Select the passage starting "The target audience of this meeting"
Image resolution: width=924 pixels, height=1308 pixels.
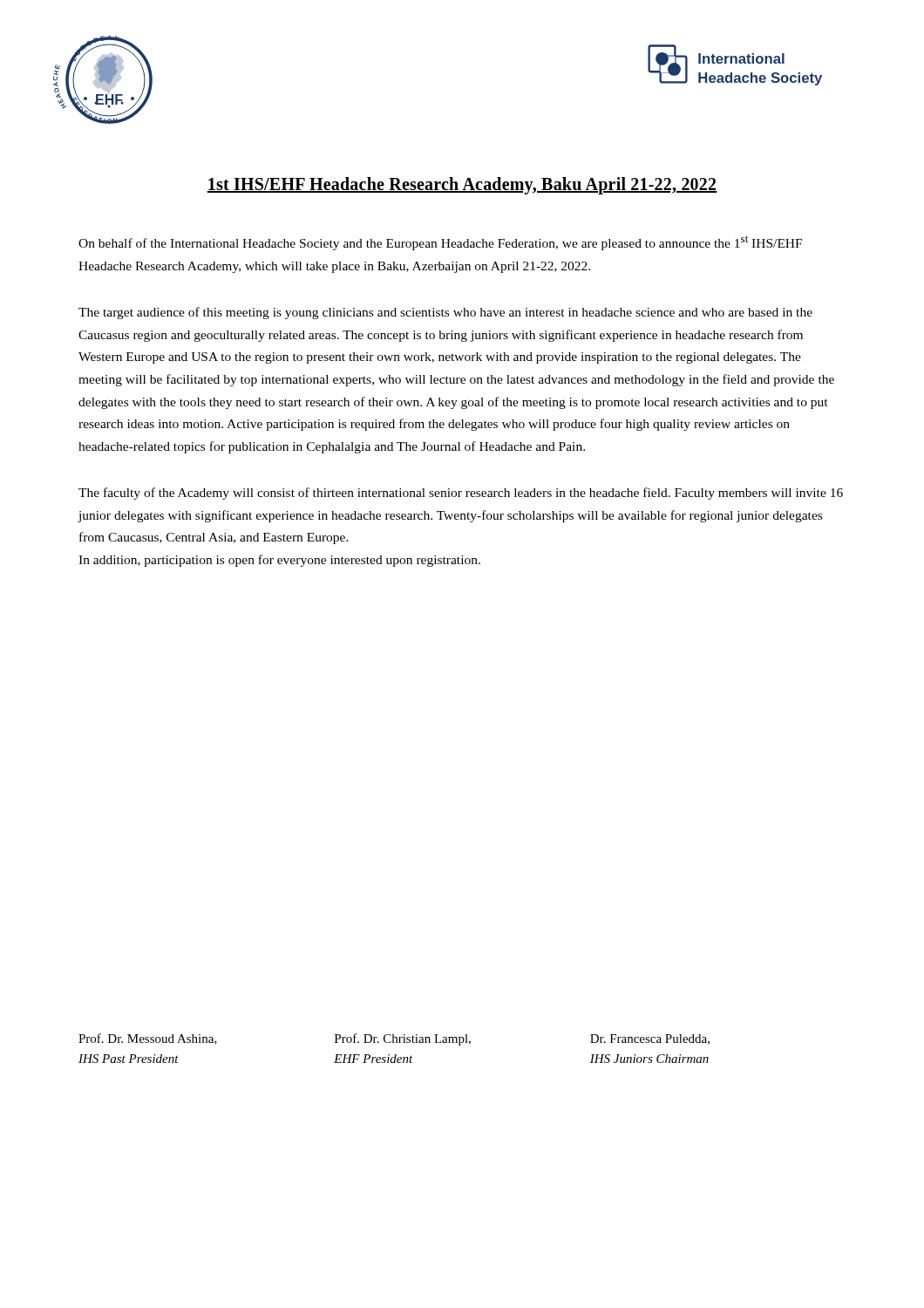(456, 379)
